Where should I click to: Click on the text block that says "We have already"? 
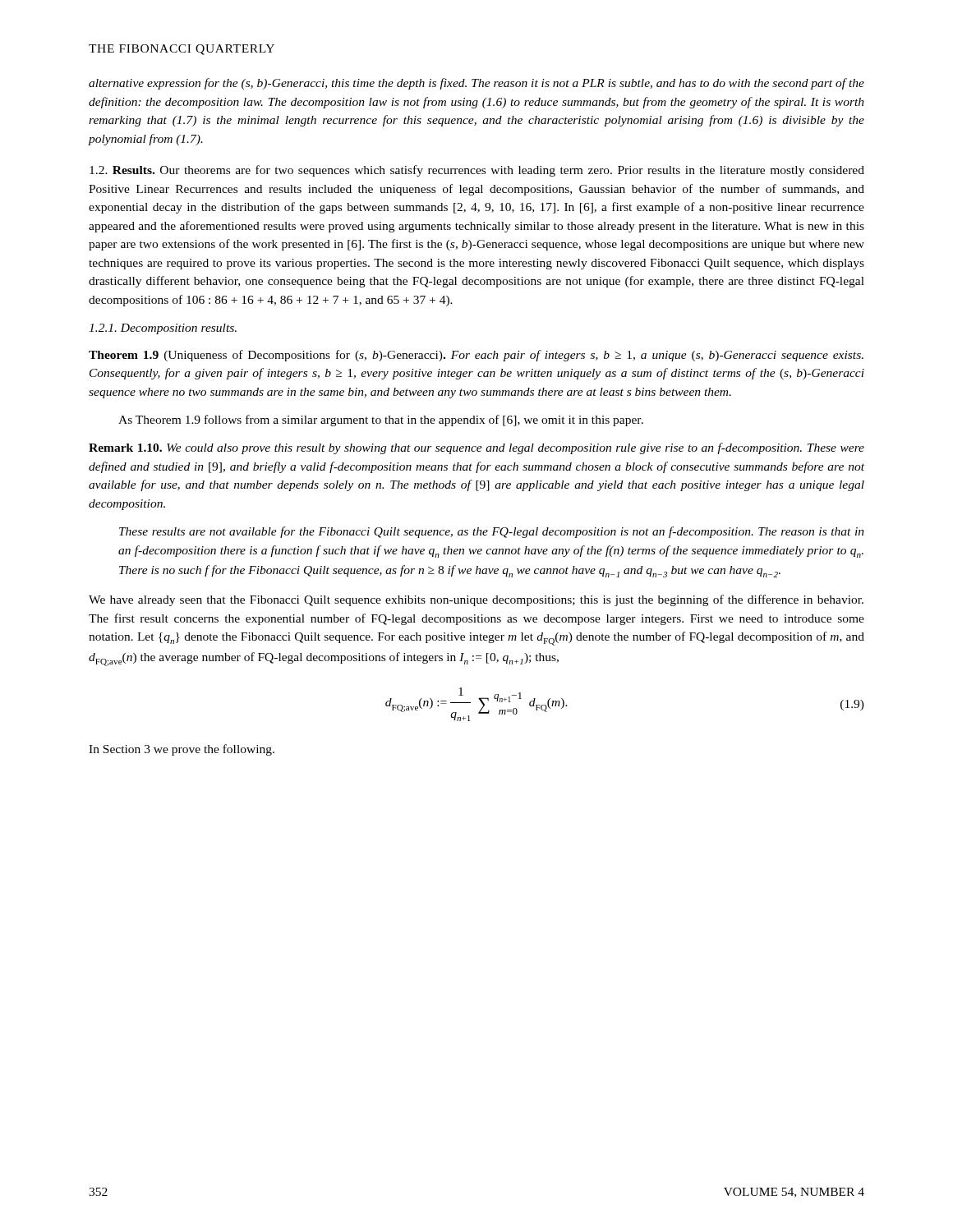pos(476,629)
